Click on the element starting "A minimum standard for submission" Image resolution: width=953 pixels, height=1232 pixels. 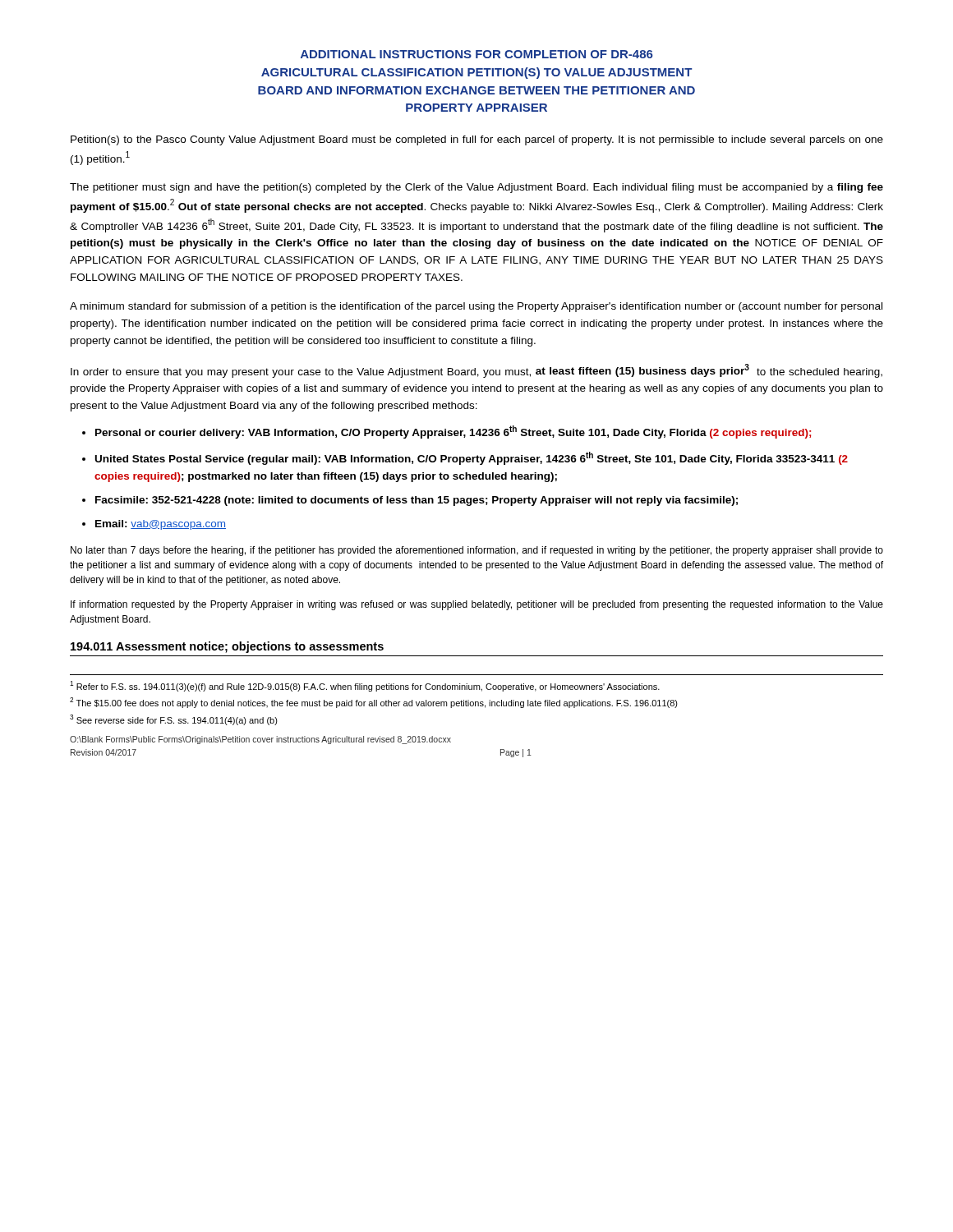point(476,323)
